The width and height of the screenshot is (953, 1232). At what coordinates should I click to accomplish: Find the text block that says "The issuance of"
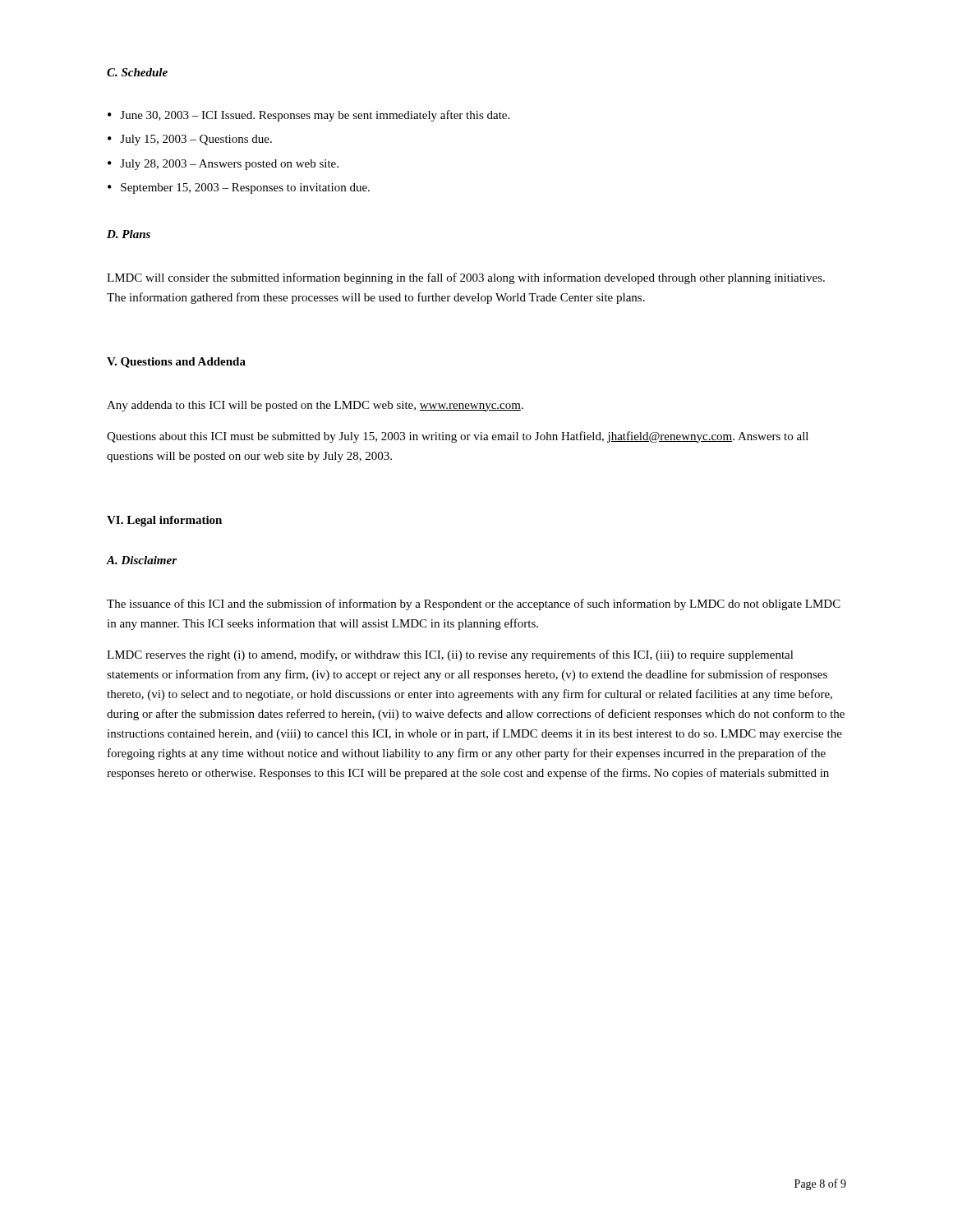pyautogui.click(x=474, y=613)
